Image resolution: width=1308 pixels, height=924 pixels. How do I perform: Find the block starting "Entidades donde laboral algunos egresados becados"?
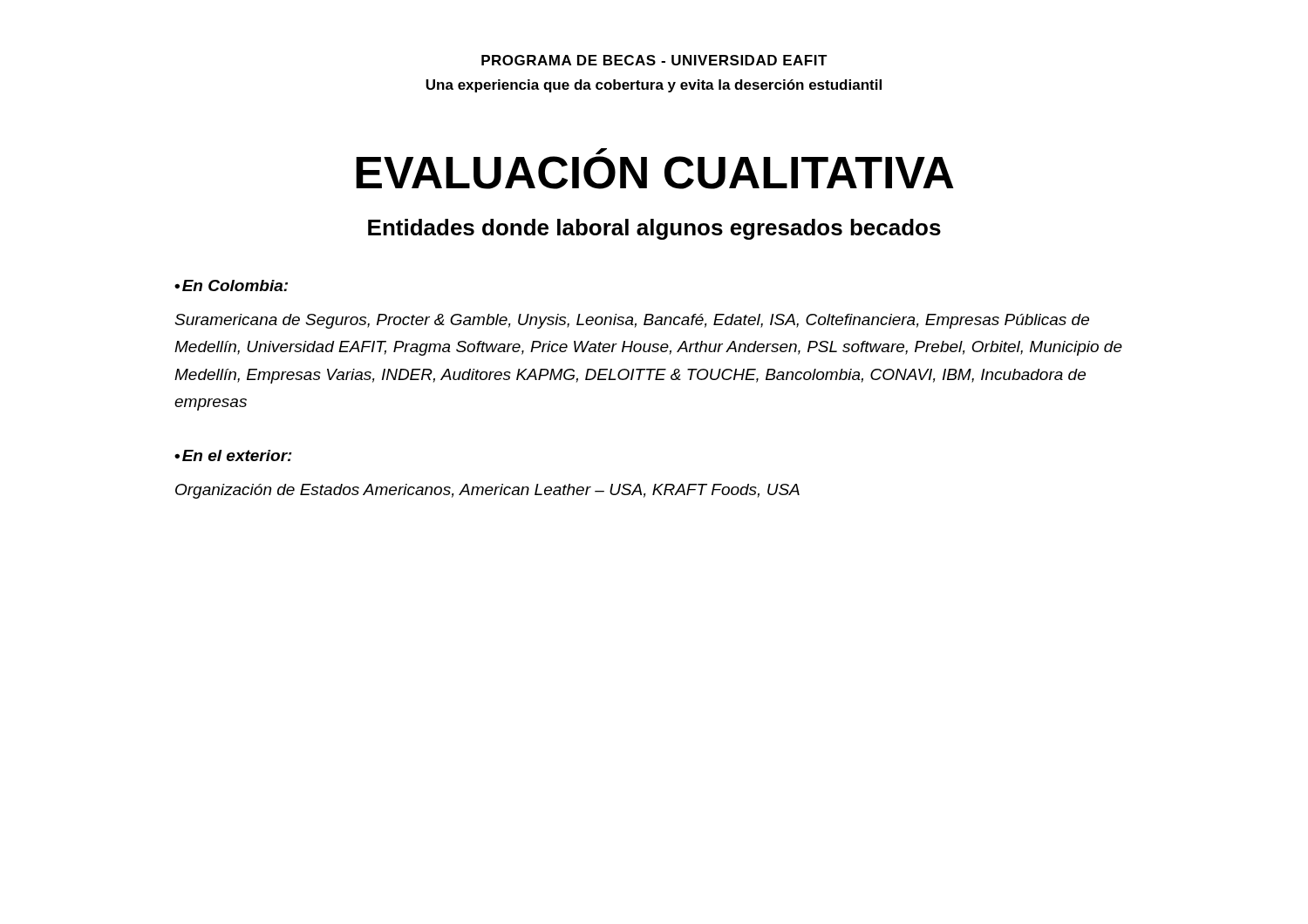pyautogui.click(x=654, y=228)
